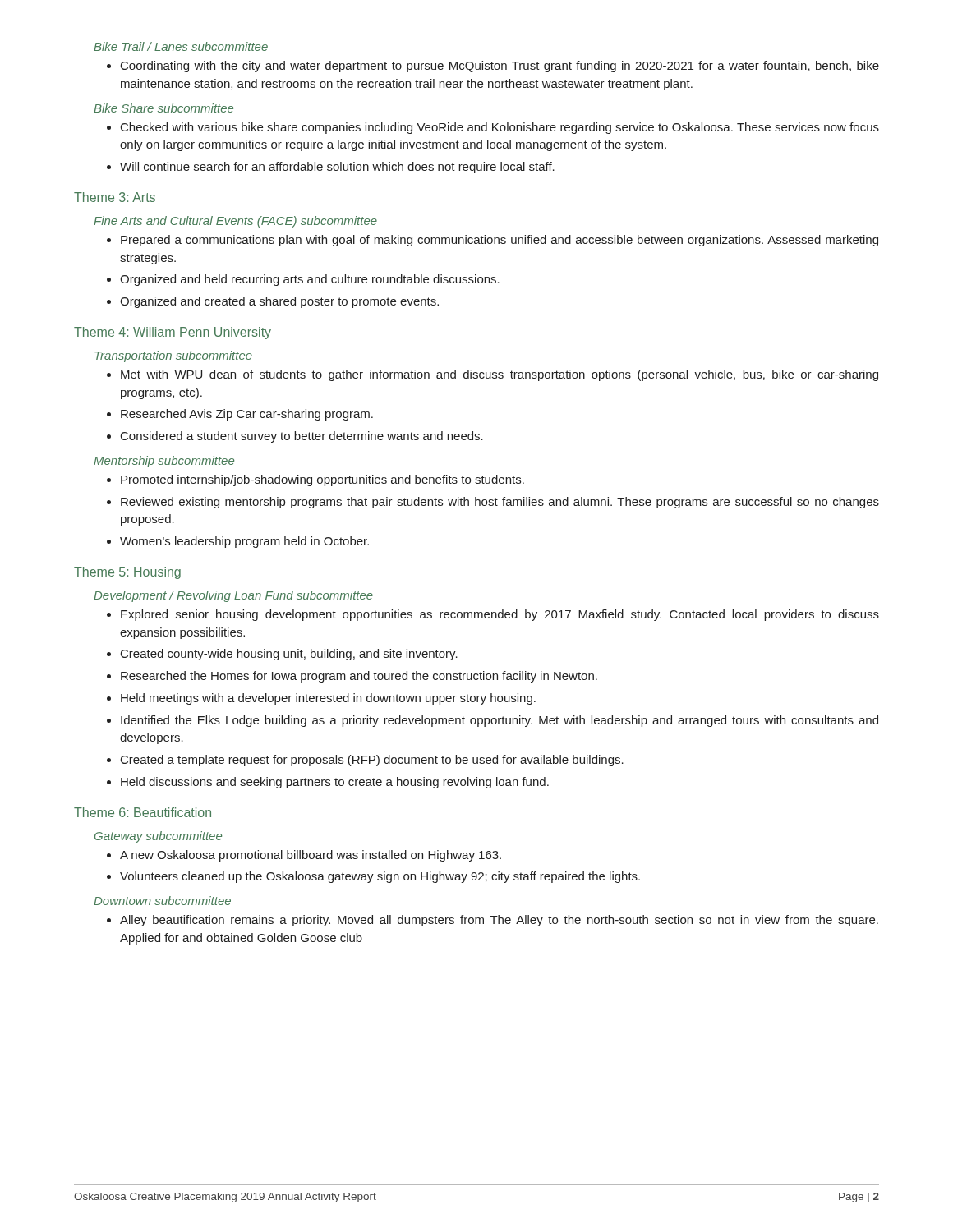
Task: Where is the passage that starts "Met with WPU"?
Action: point(476,383)
